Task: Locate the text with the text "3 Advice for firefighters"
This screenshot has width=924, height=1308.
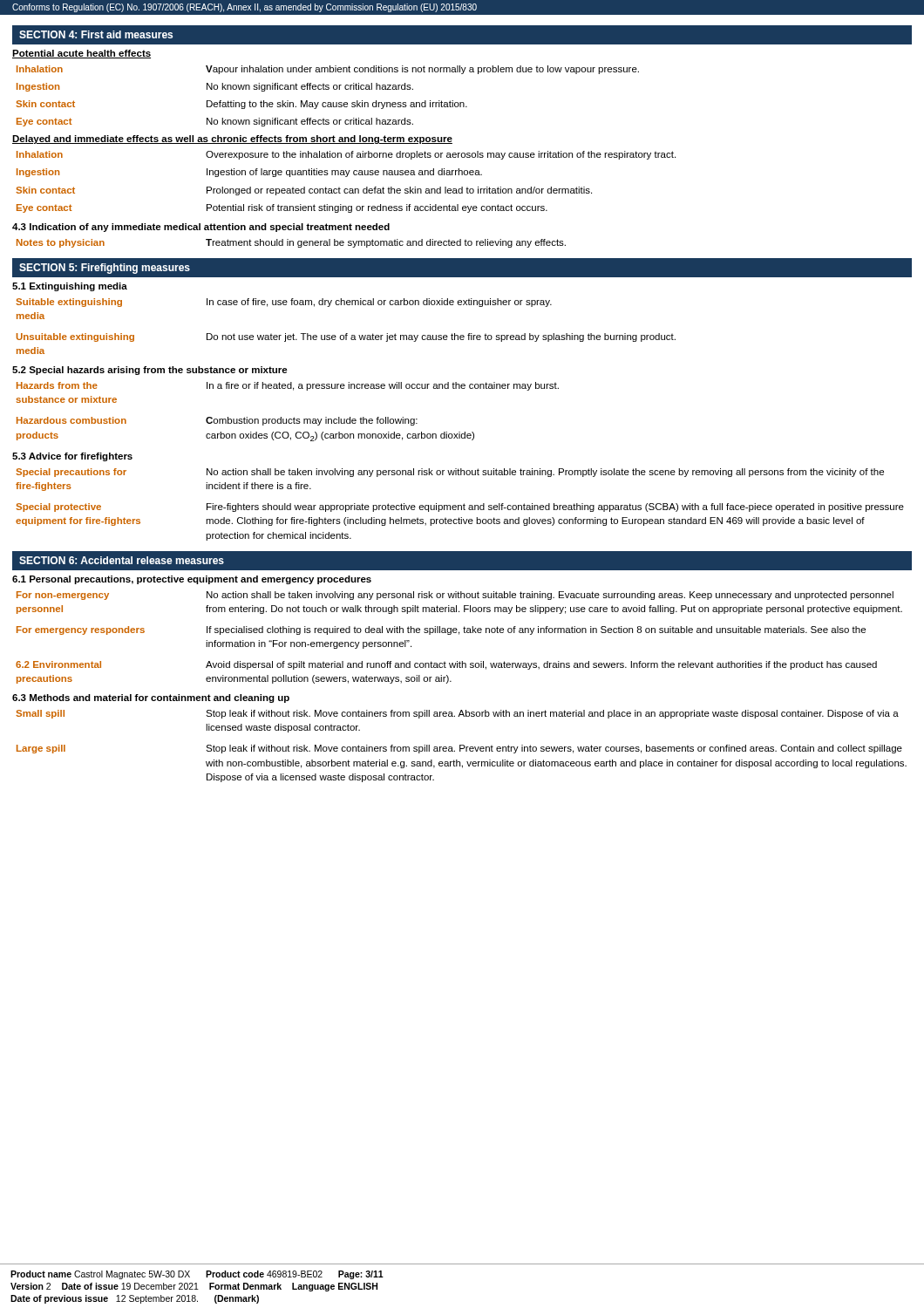Action: (72, 456)
